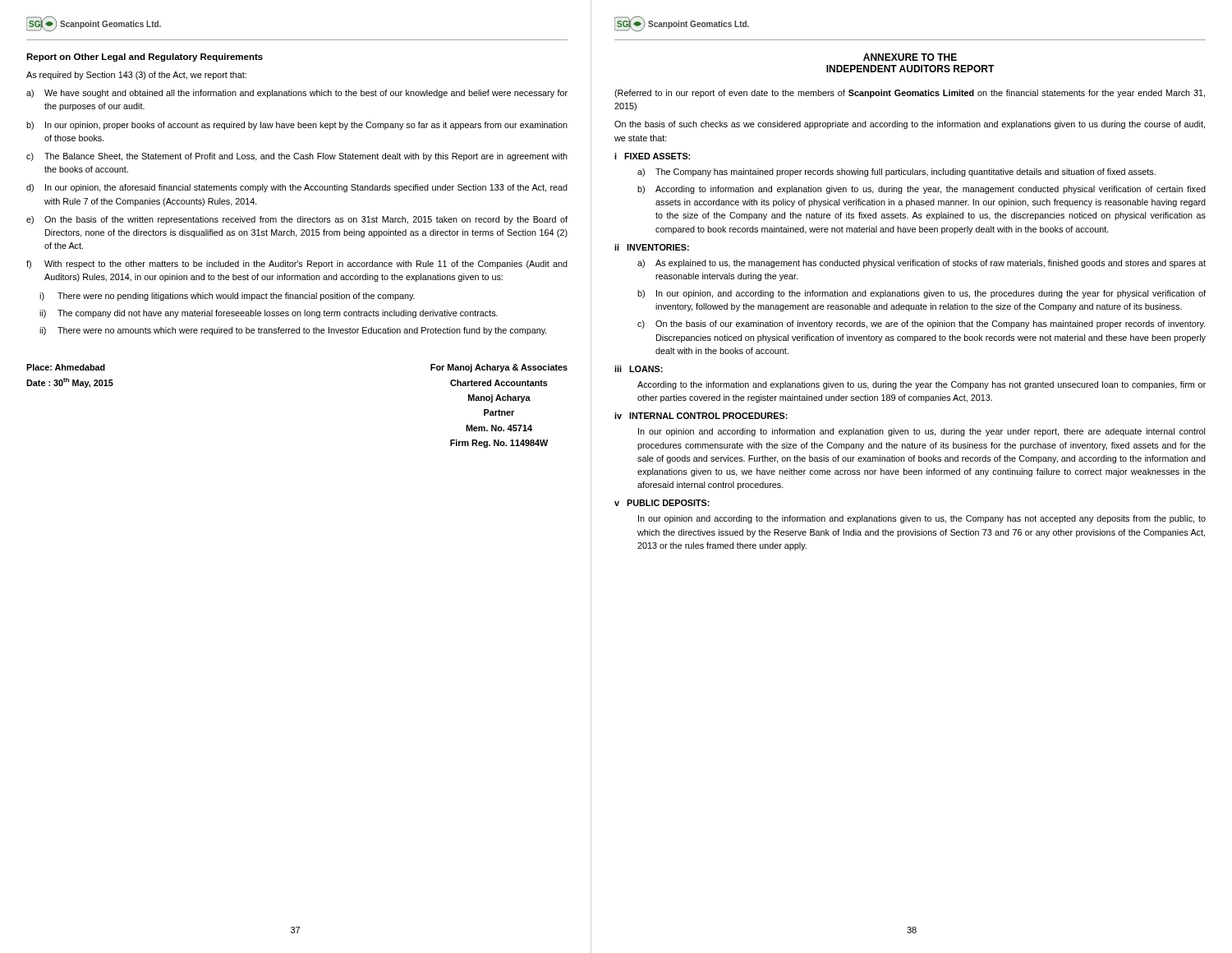Locate the list item that says "a) The Company has maintained"
Viewport: 1232px width, 953px height.
point(922,172)
